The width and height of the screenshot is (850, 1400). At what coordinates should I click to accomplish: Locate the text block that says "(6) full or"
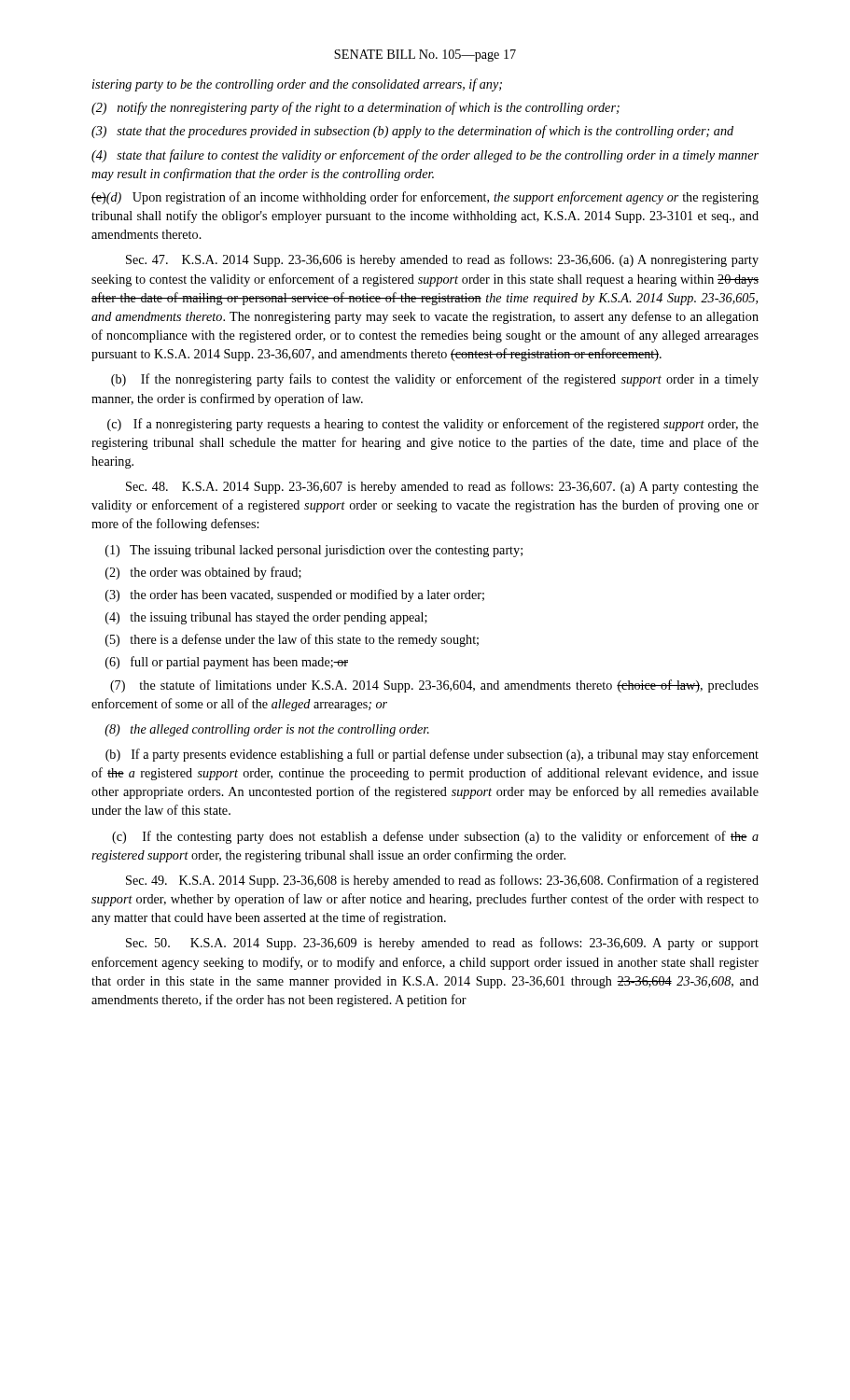[x=220, y=662]
